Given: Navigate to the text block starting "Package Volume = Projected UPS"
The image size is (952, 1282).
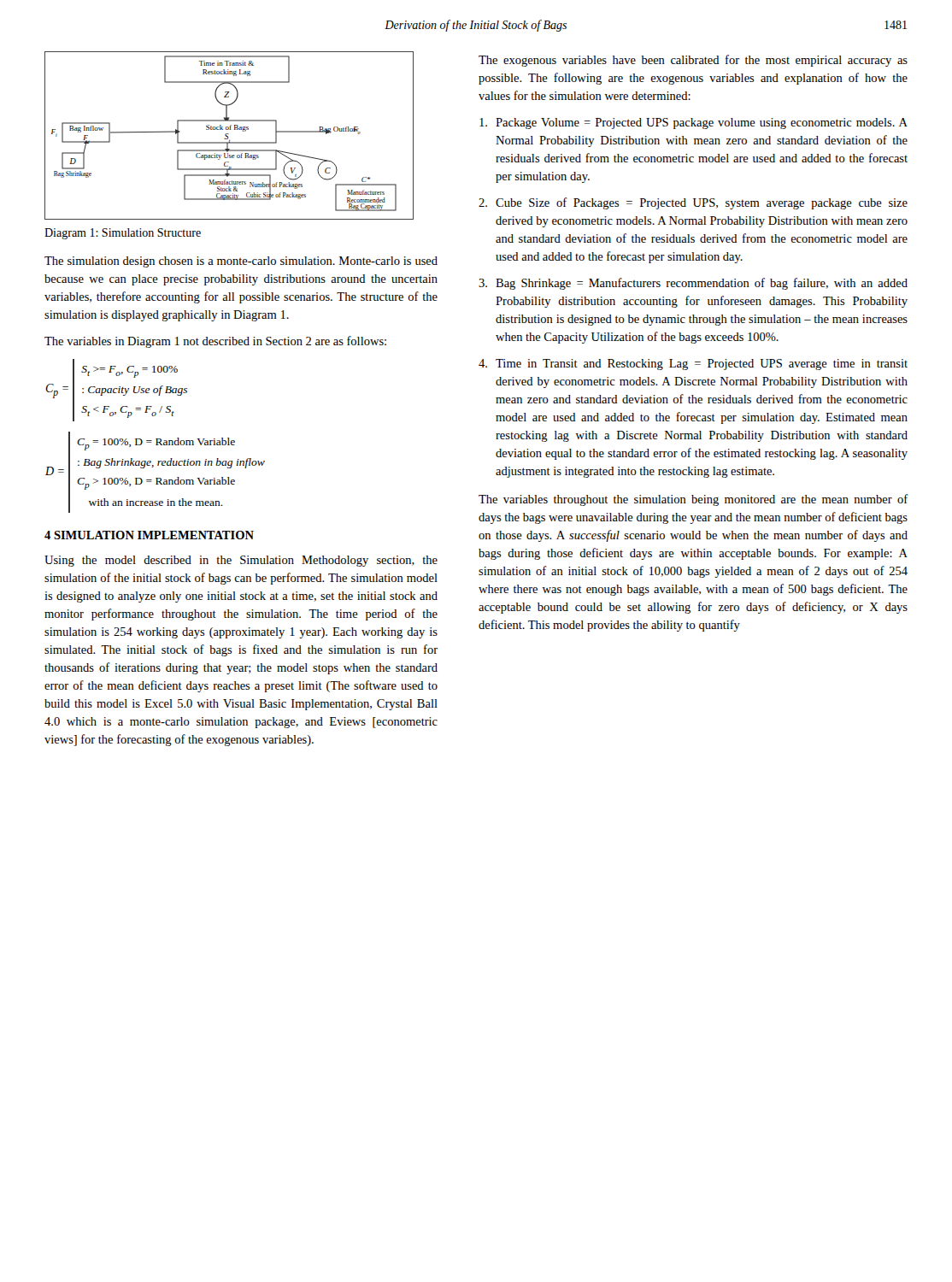Looking at the screenshot, I should point(693,150).
